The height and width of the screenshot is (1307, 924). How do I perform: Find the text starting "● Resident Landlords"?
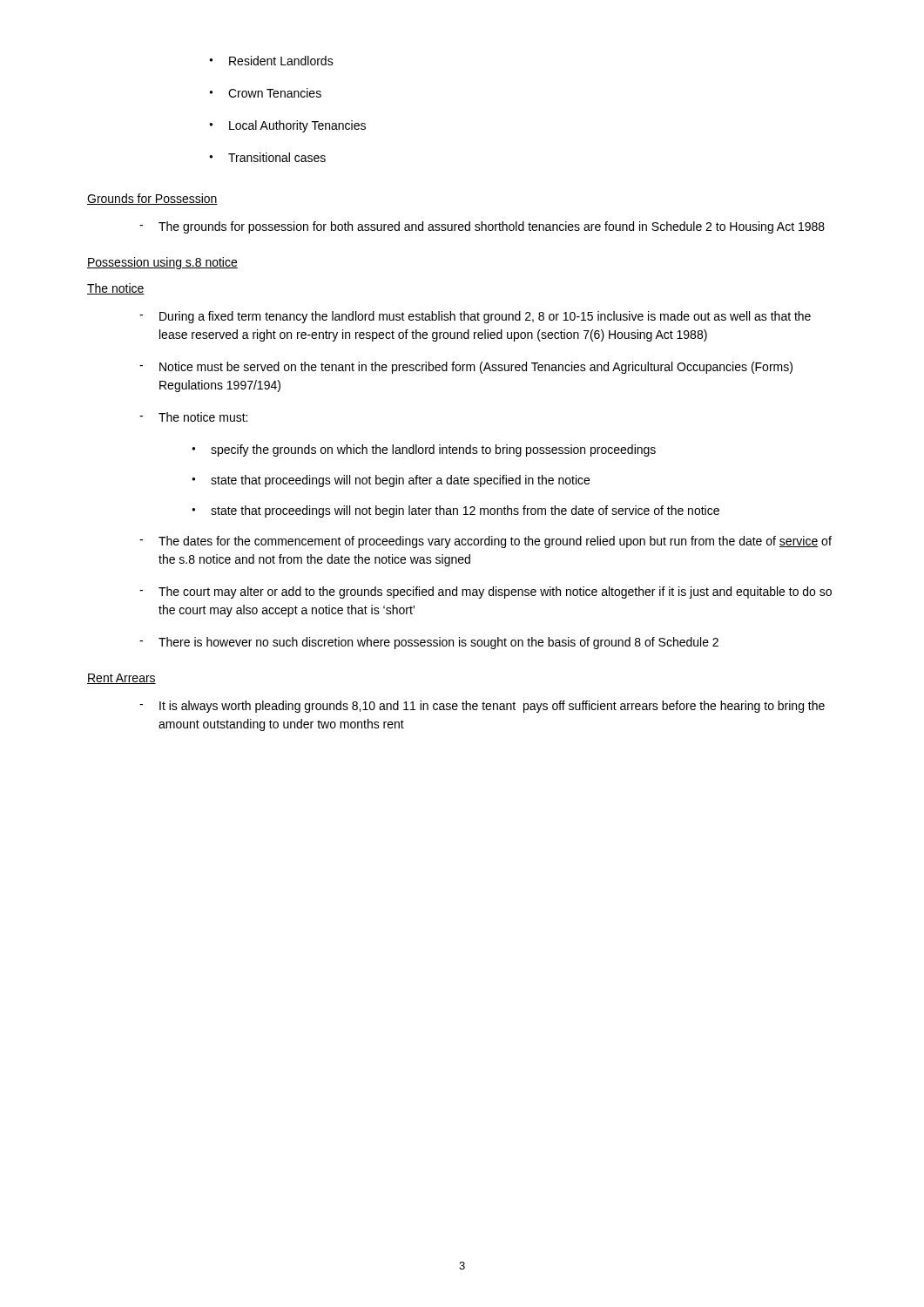coord(271,61)
